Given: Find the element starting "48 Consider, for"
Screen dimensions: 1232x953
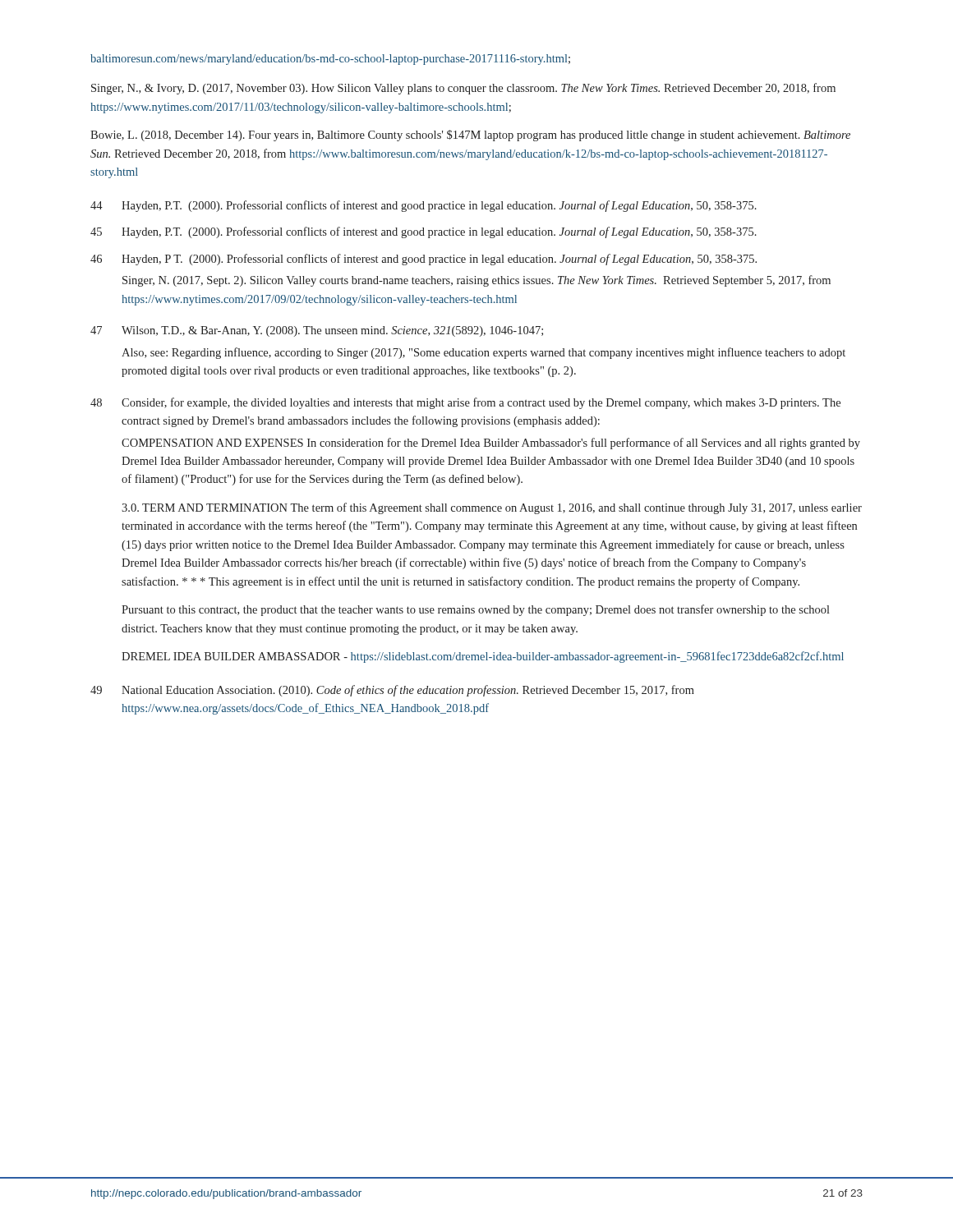Looking at the screenshot, I should [476, 411].
